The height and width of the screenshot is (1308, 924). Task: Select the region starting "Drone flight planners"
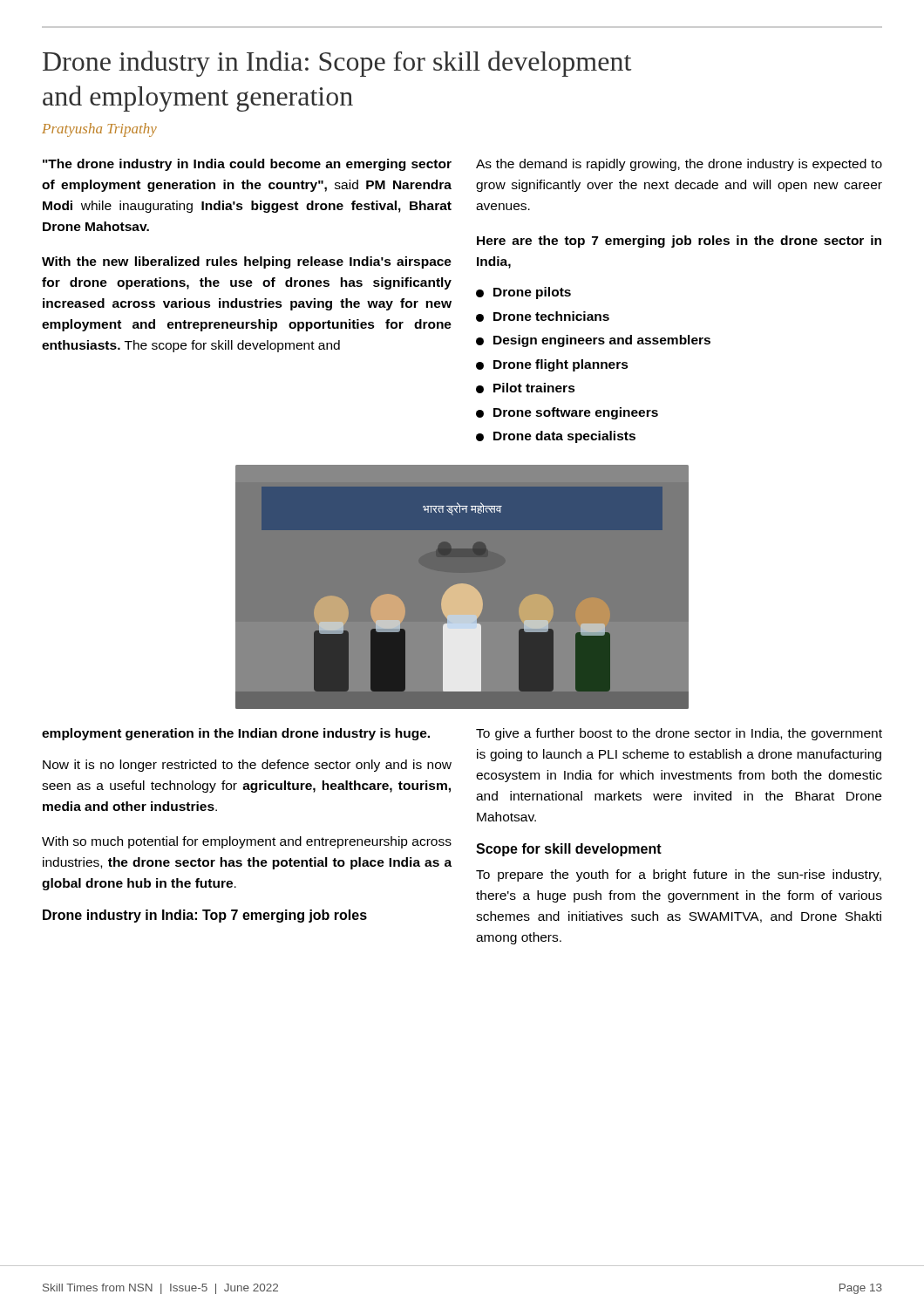[x=552, y=364]
